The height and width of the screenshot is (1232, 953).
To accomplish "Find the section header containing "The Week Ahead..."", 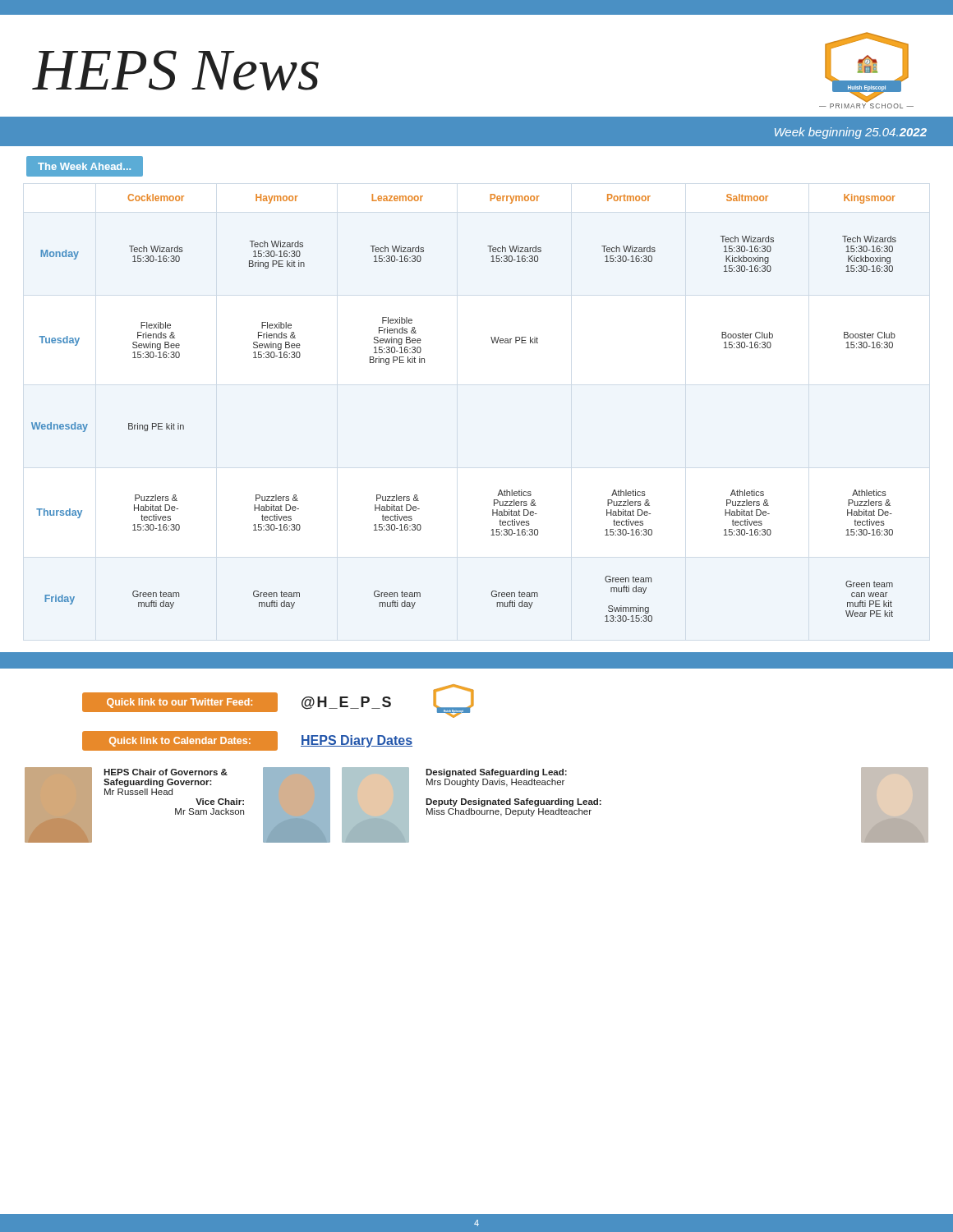I will (x=85, y=166).
